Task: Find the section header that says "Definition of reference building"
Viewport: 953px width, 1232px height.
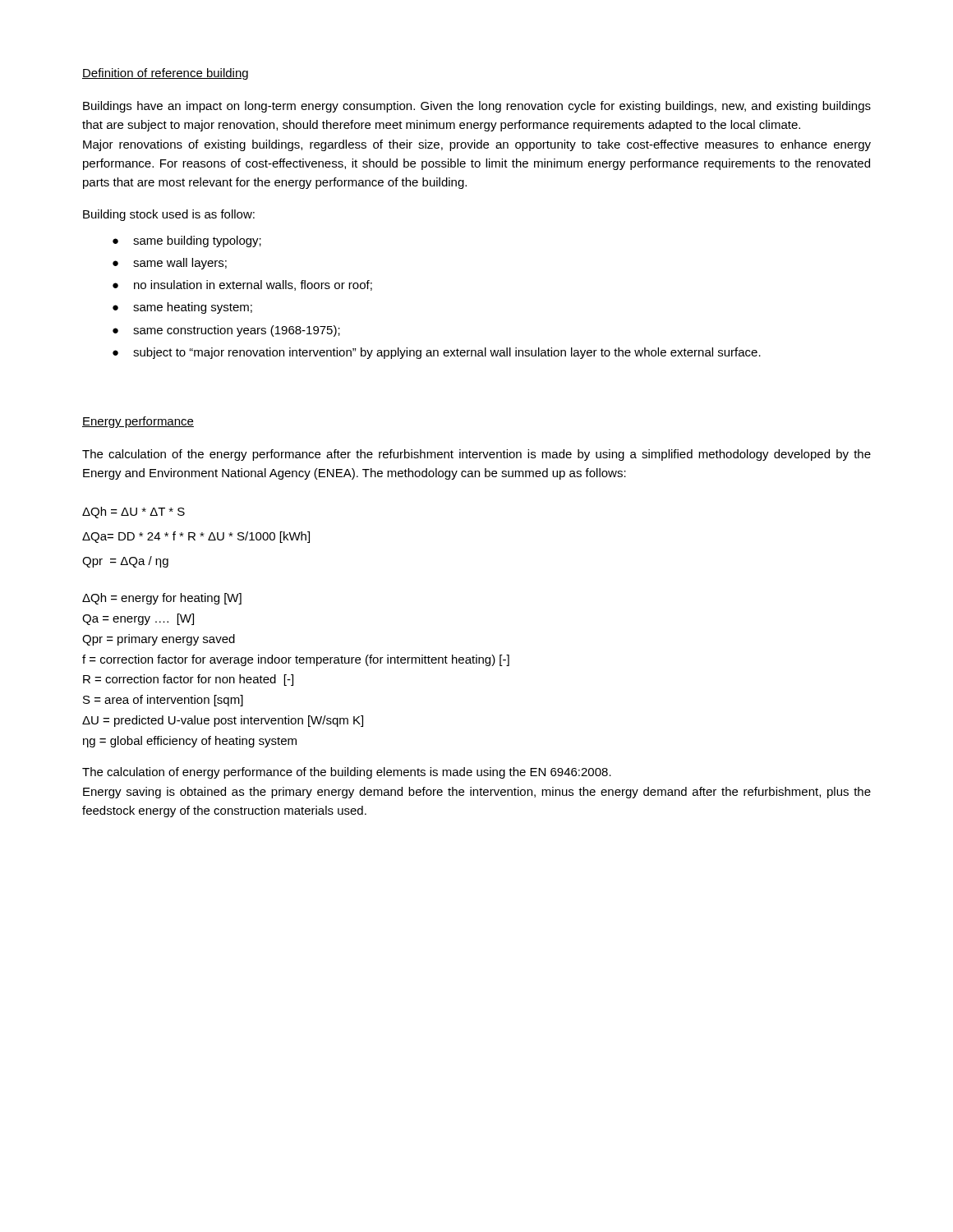Action: click(165, 73)
